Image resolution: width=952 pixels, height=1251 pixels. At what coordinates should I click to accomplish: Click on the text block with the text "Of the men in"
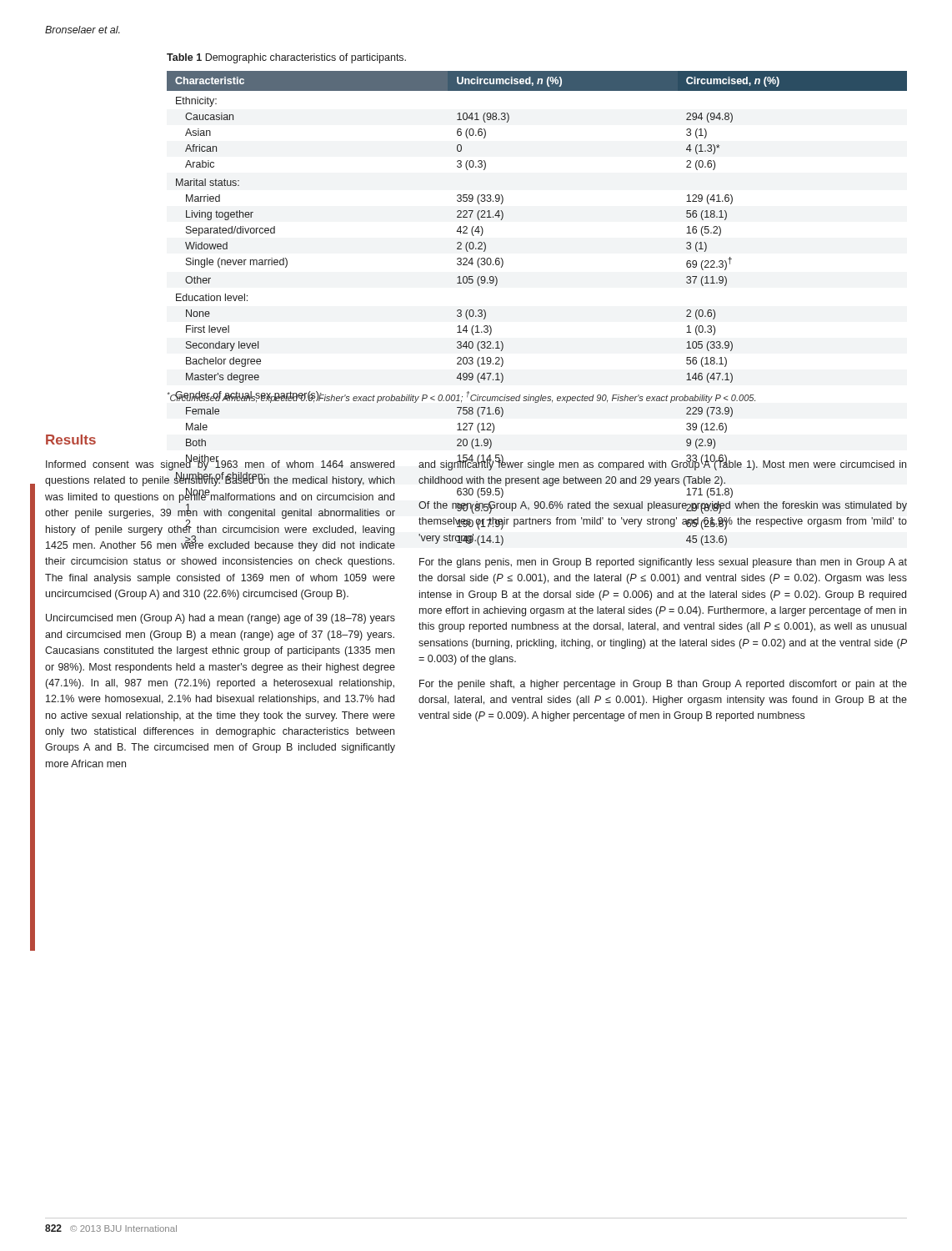pyautogui.click(x=663, y=522)
